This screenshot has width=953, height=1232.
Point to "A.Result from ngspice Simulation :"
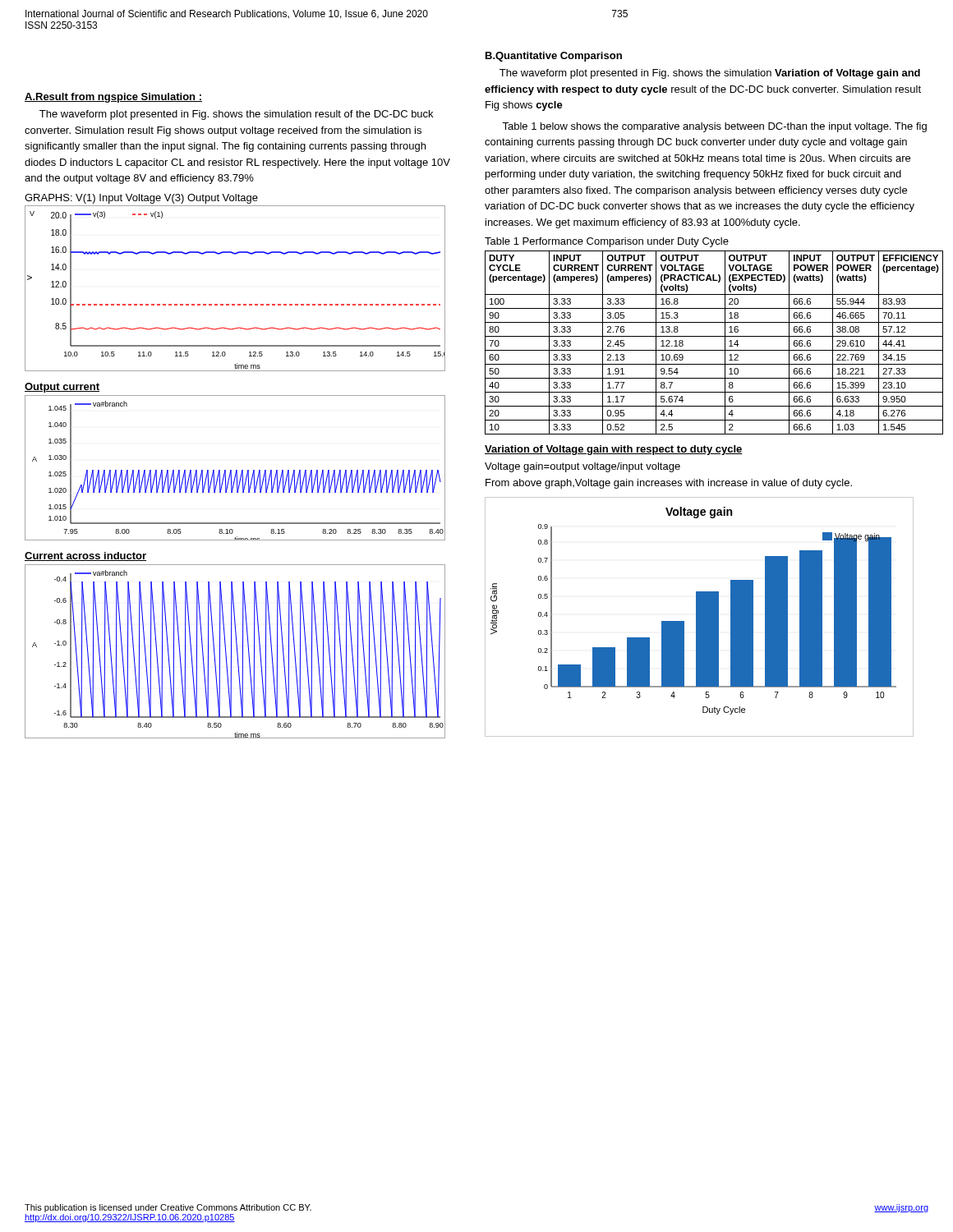tap(113, 96)
